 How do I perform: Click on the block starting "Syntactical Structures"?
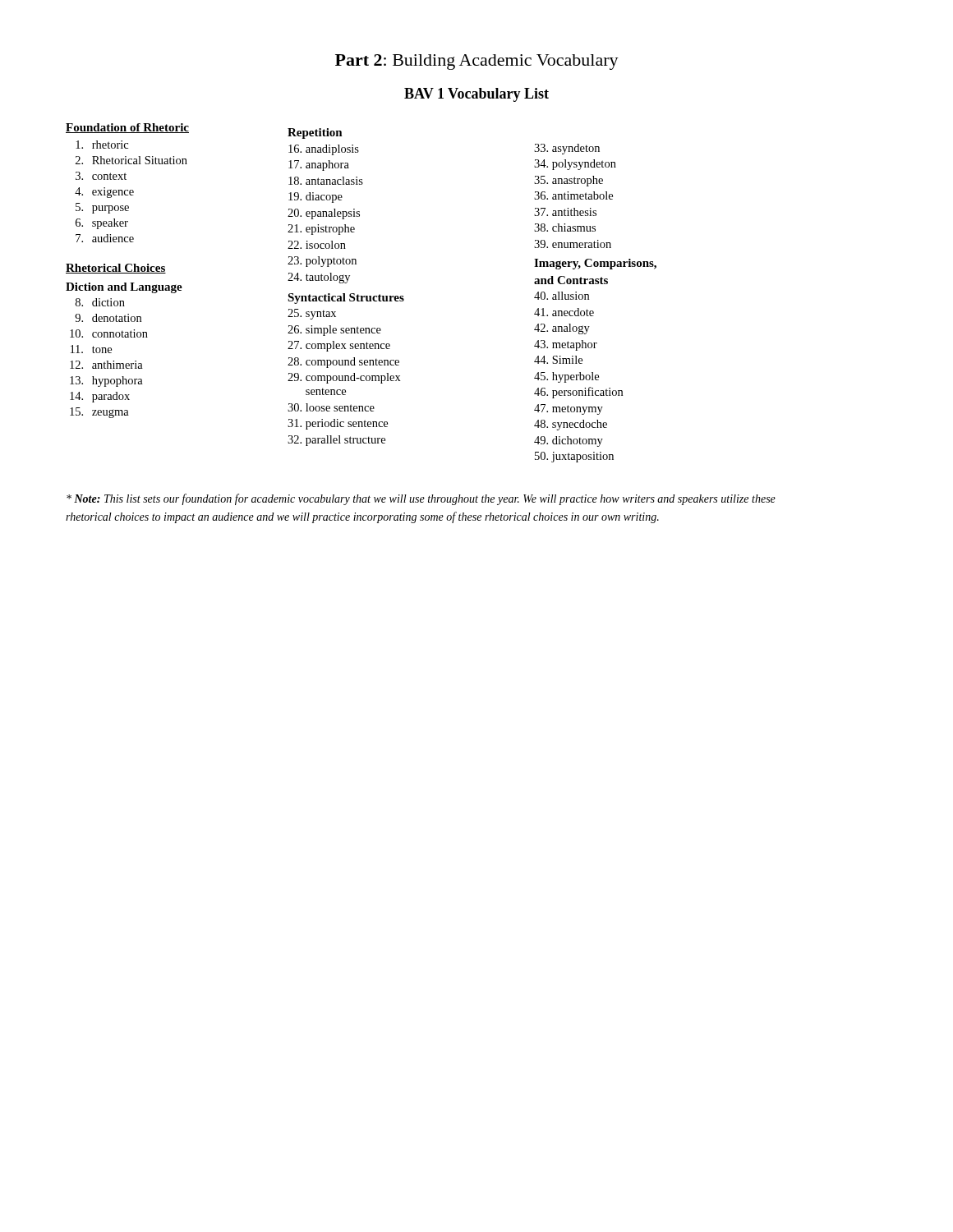(346, 297)
